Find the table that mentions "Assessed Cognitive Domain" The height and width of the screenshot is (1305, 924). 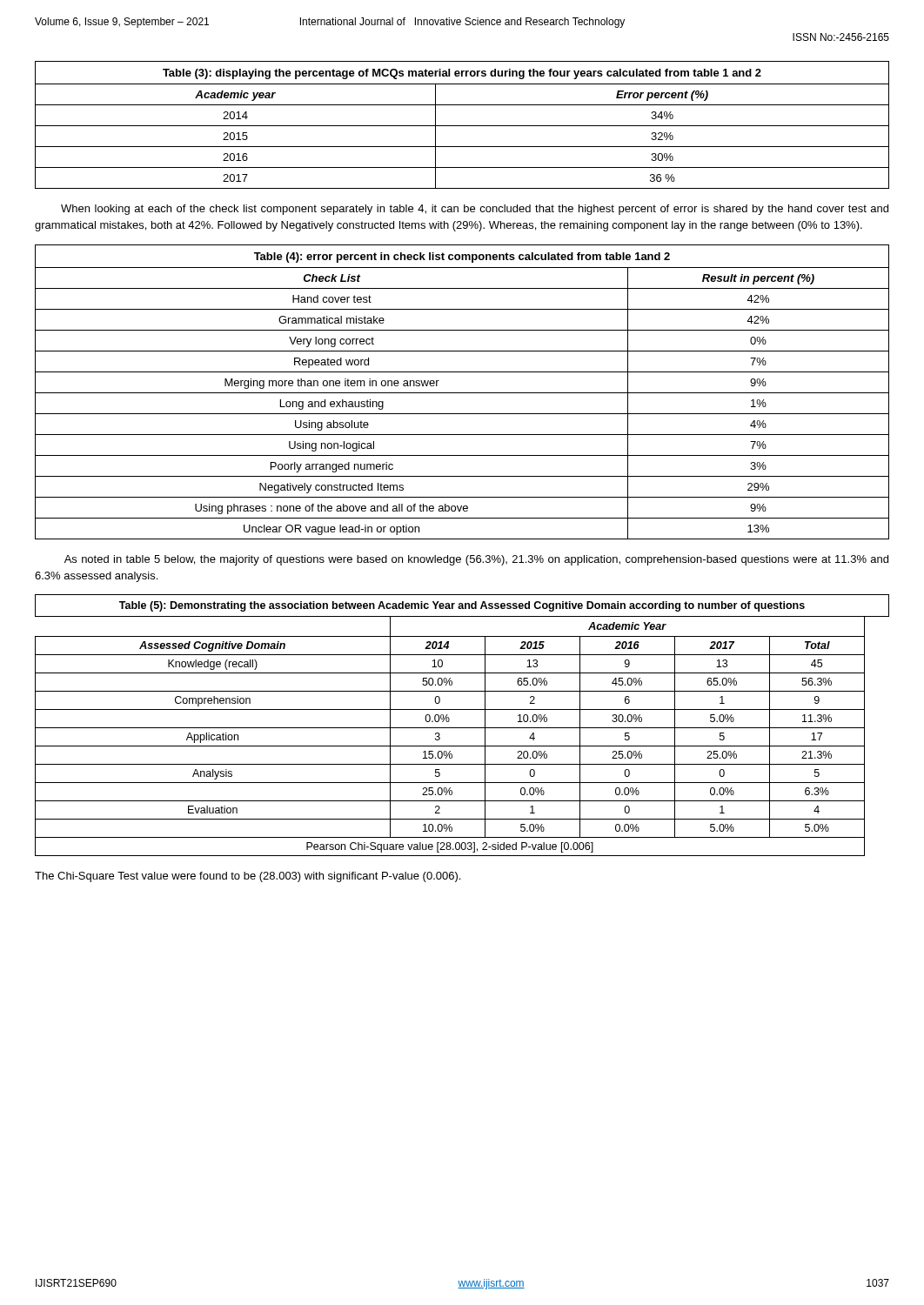pos(462,725)
